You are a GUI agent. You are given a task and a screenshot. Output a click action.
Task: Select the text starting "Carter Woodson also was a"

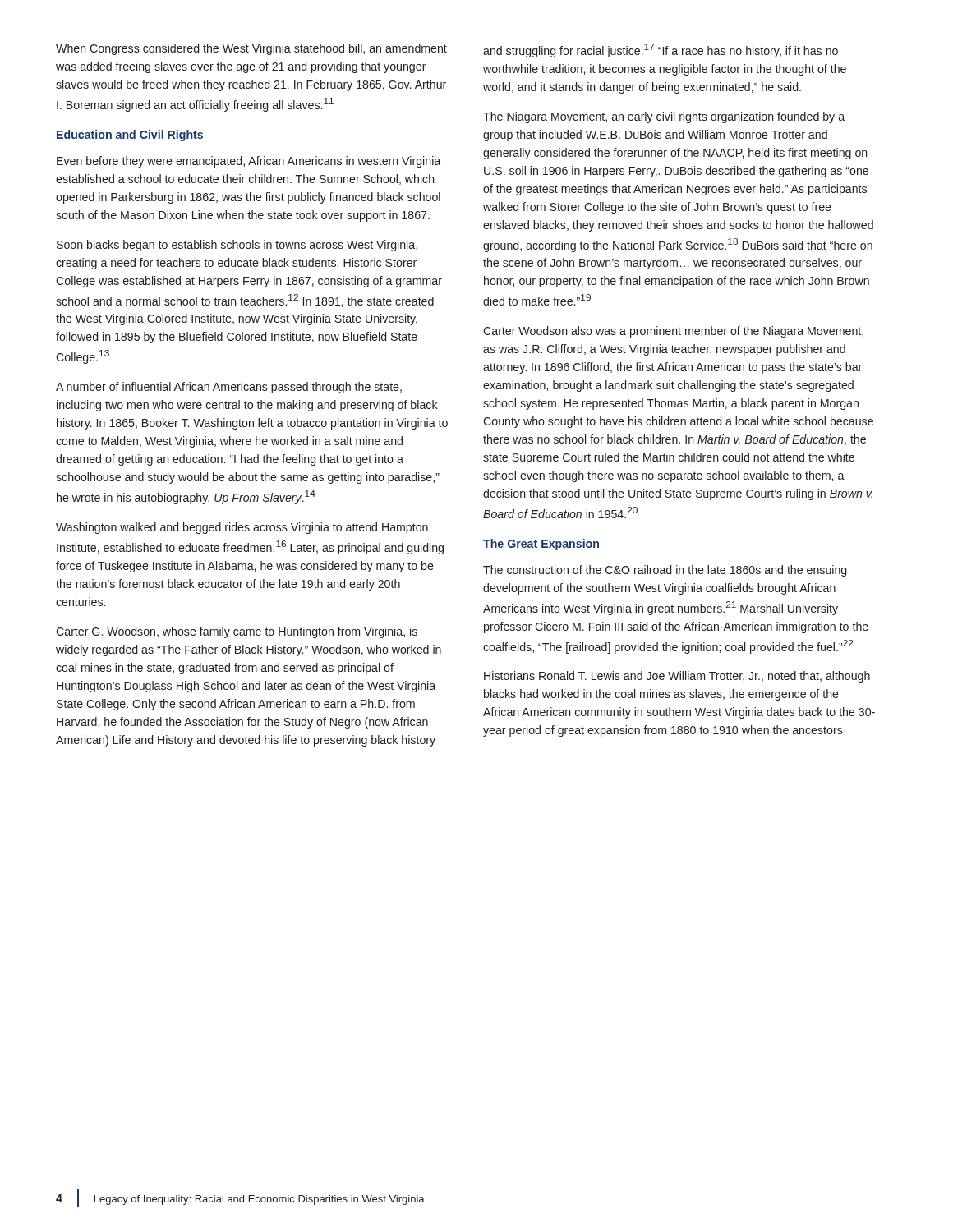(680, 423)
